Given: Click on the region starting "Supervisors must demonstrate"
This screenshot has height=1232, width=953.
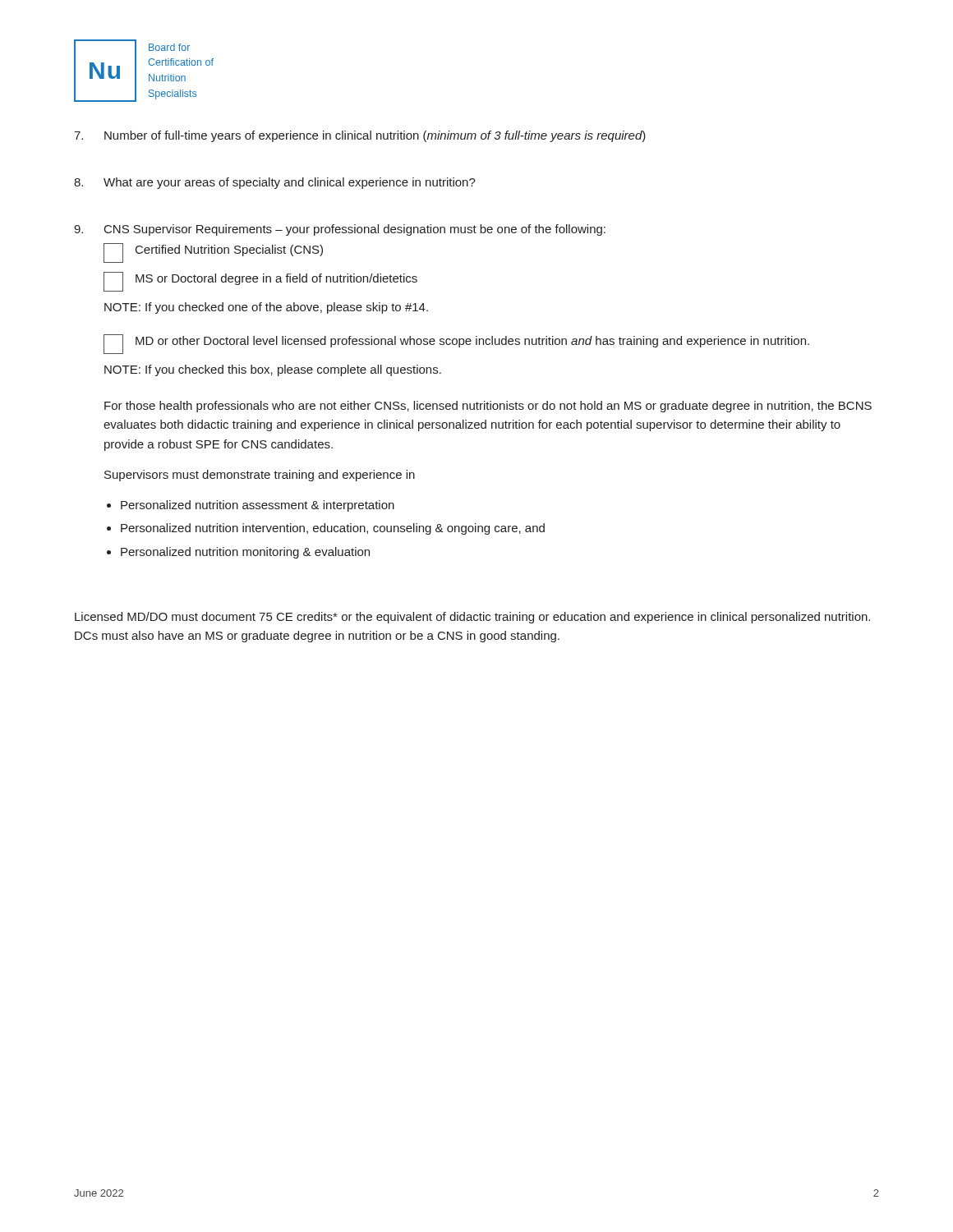Looking at the screenshot, I should (259, 474).
